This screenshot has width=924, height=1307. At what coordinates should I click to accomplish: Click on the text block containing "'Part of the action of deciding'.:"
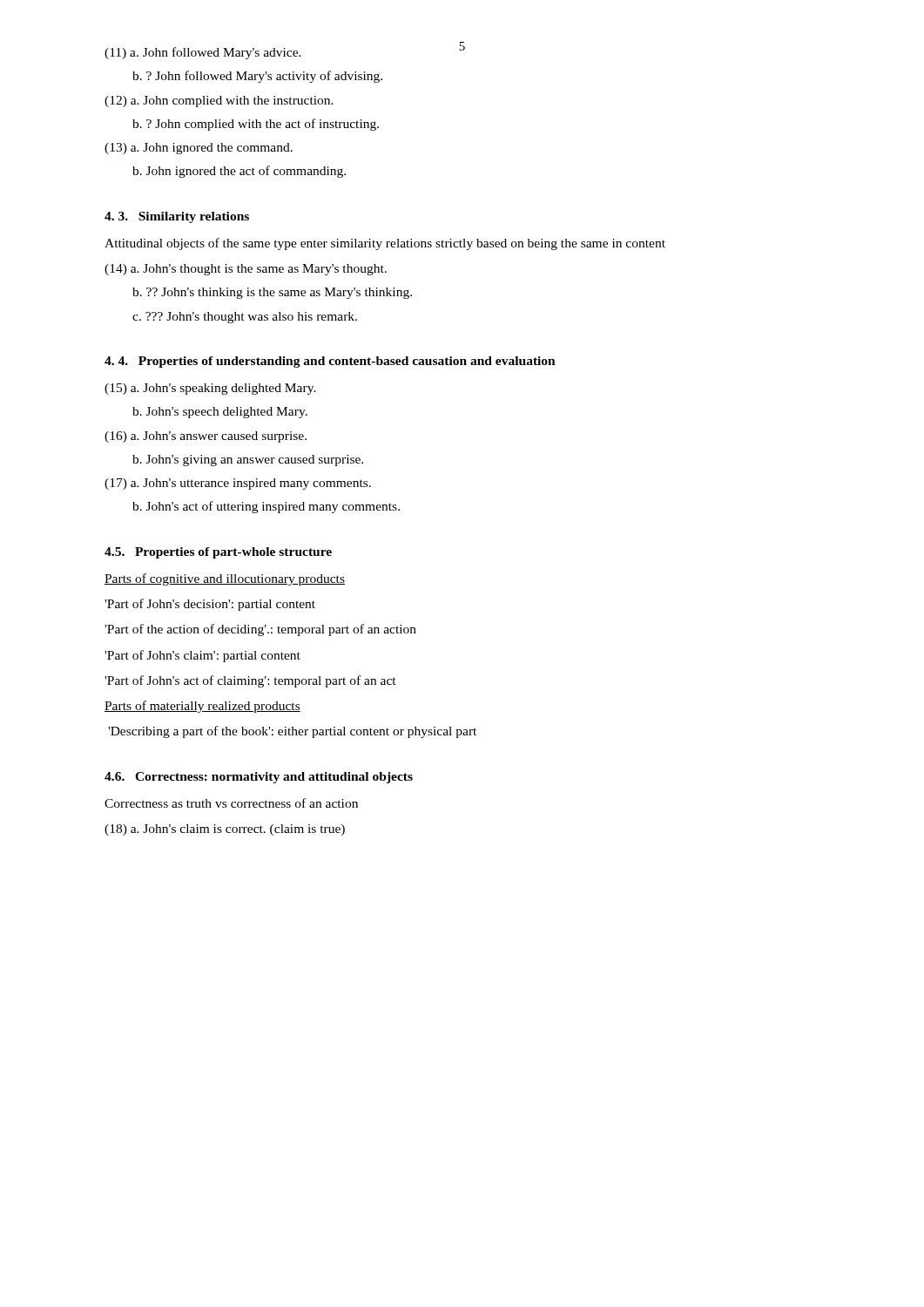[260, 629]
